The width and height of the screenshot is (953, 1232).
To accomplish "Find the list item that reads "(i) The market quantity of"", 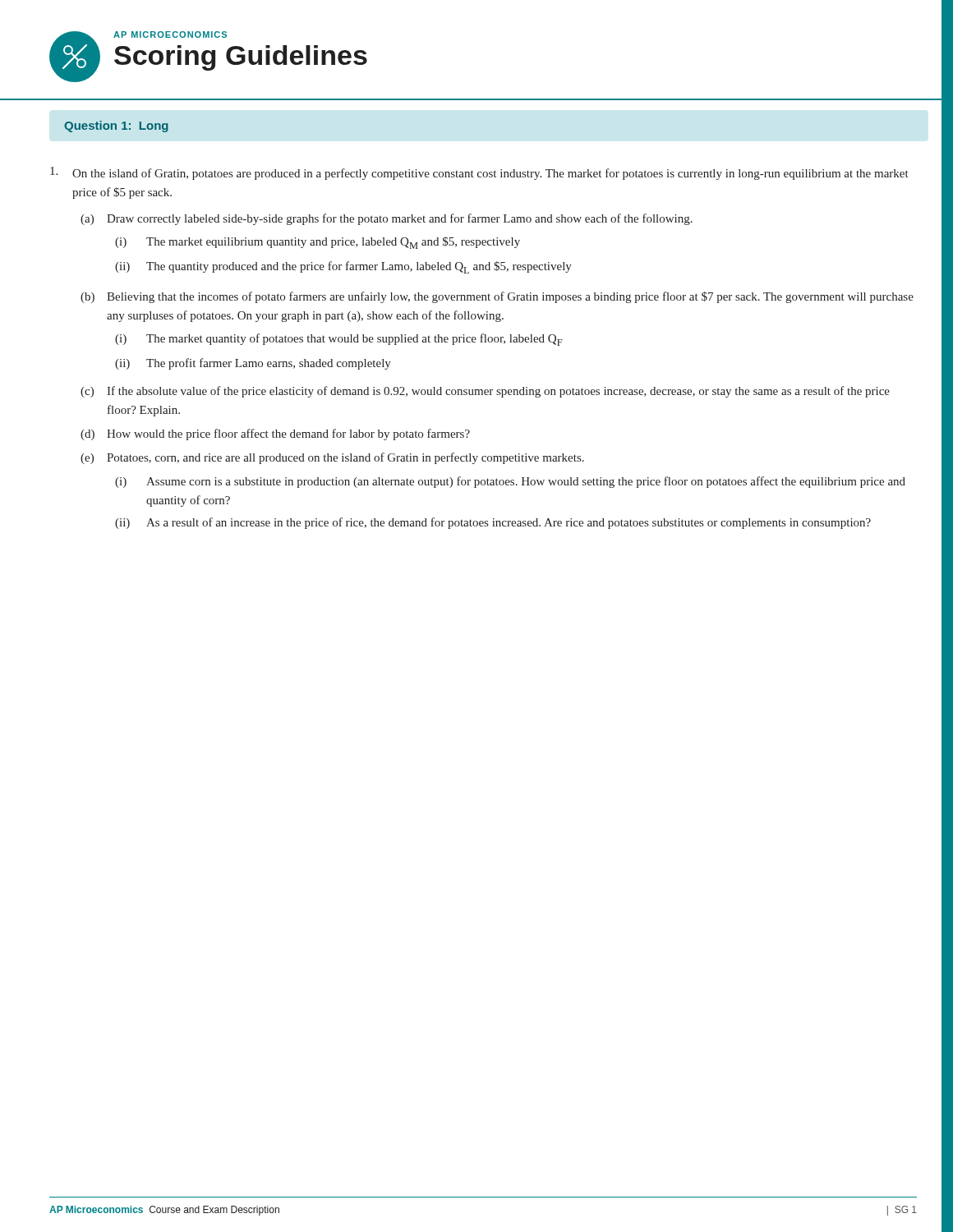I will pyautogui.click(x=516, y=340).
